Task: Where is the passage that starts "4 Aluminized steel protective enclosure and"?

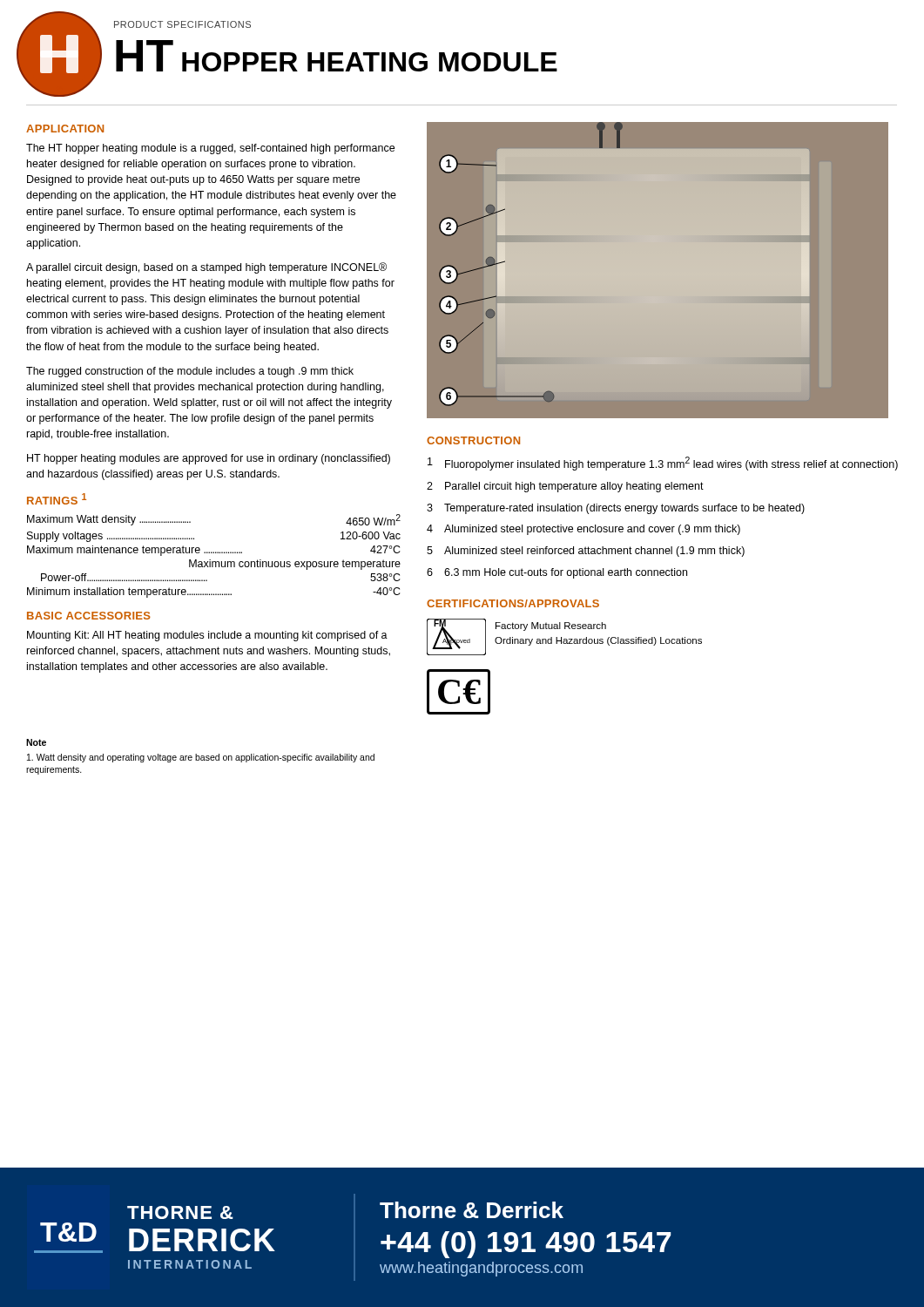Action: pos(584,530)
